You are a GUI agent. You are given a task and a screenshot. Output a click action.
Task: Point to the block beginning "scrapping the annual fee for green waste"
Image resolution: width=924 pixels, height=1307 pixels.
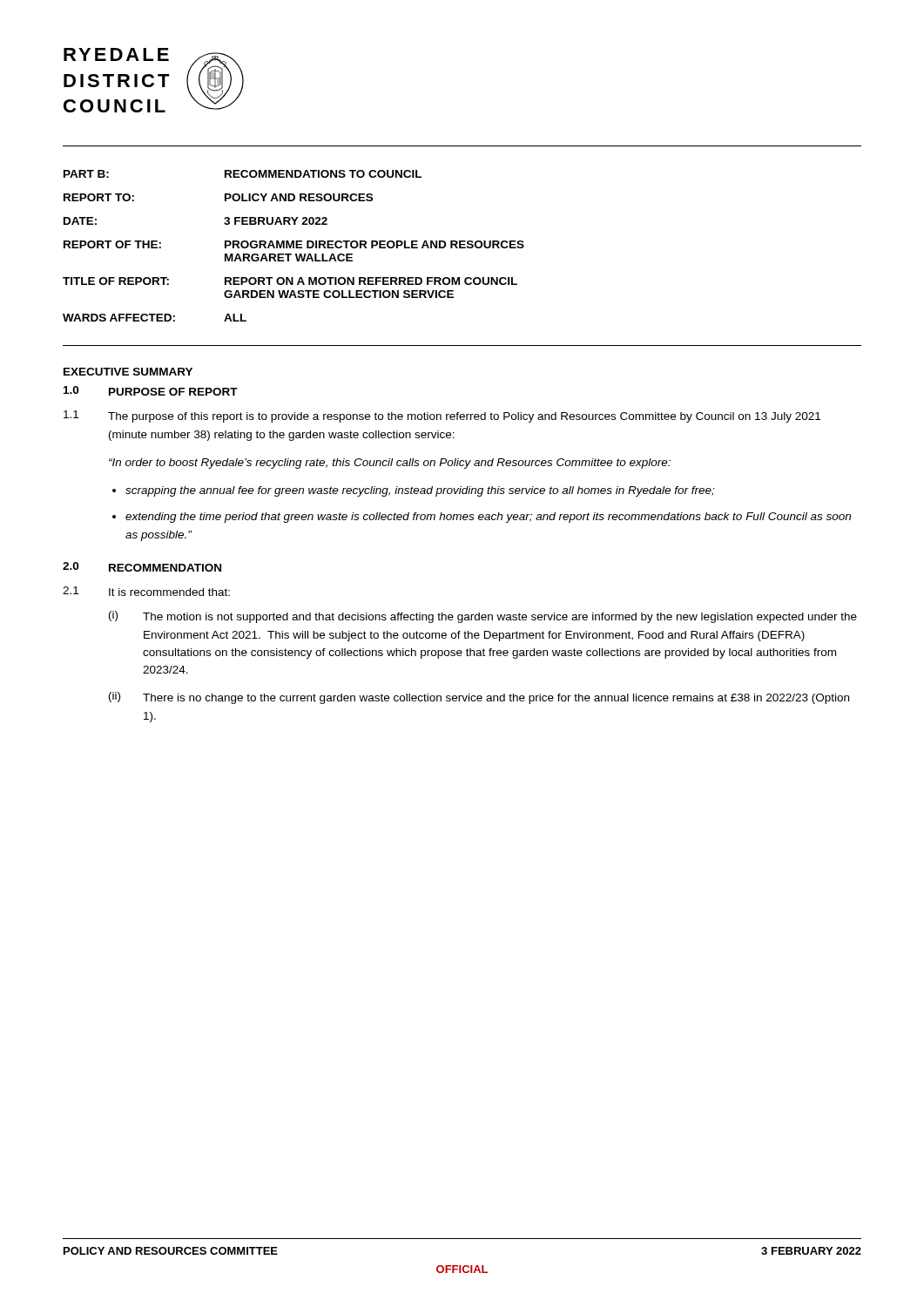[x=420, y=490]
